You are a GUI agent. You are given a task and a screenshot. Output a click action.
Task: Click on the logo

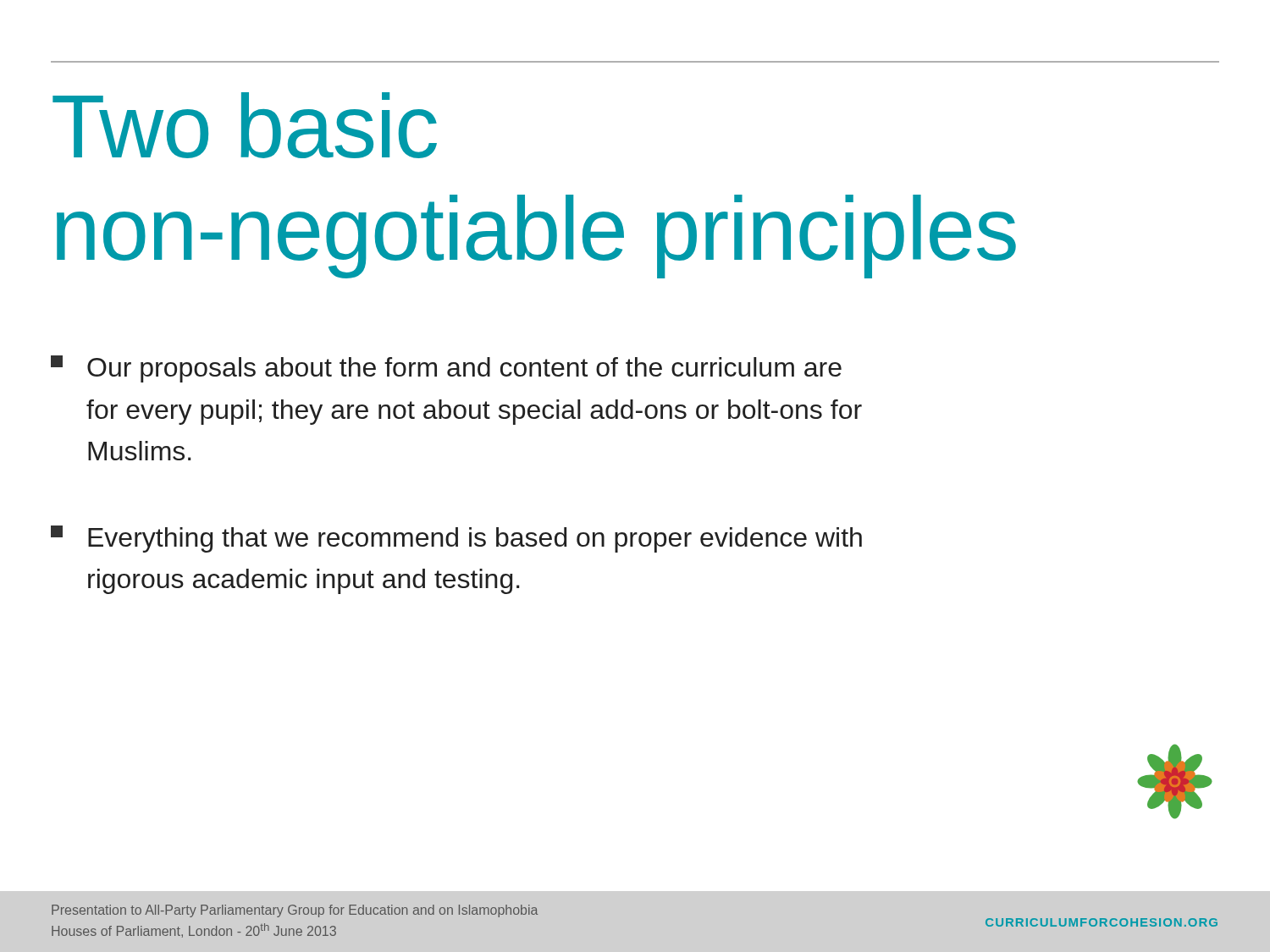[1175, 783]
